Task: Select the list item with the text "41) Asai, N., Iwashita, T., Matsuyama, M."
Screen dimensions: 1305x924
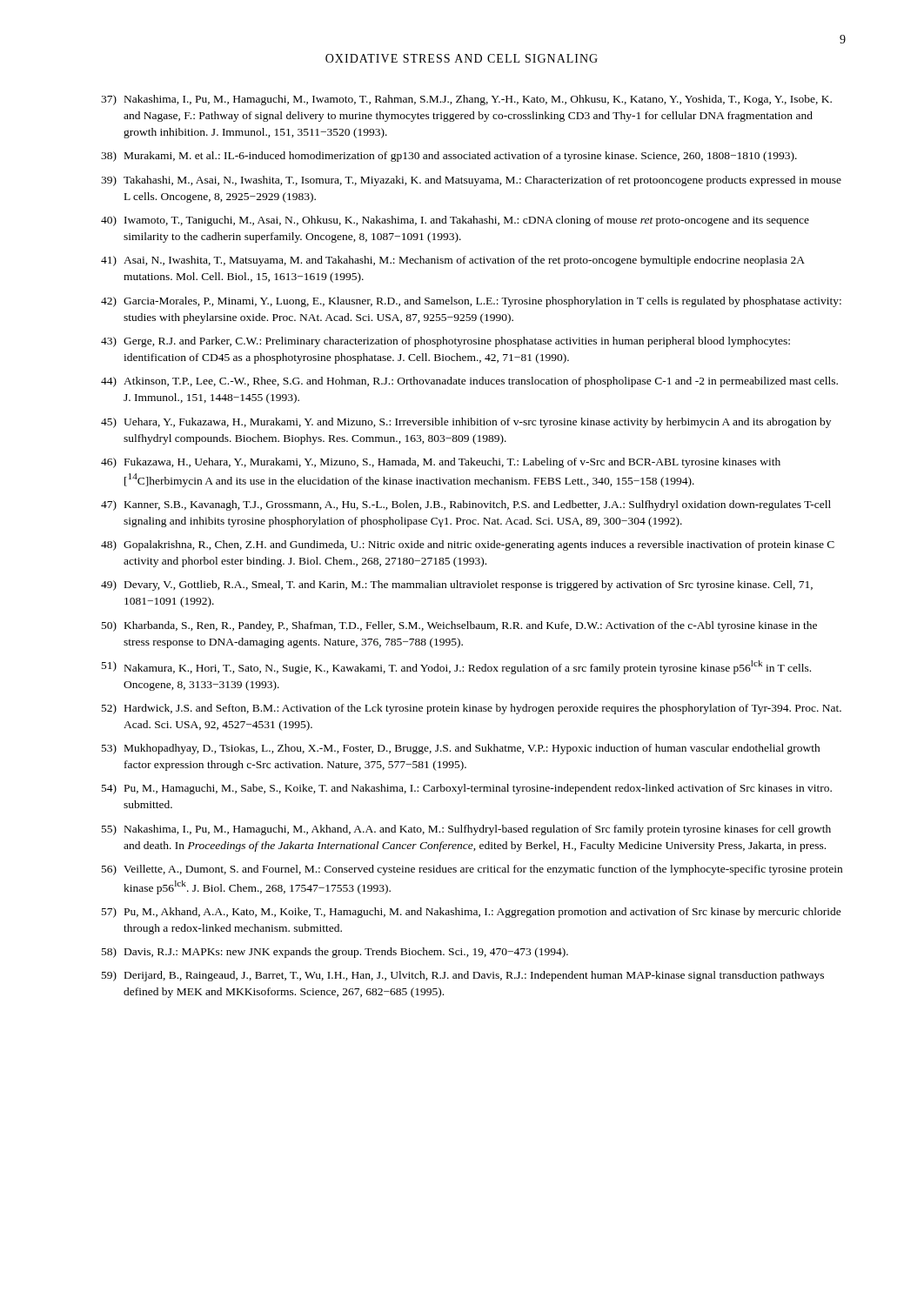Action: click(x=462, y=268)
